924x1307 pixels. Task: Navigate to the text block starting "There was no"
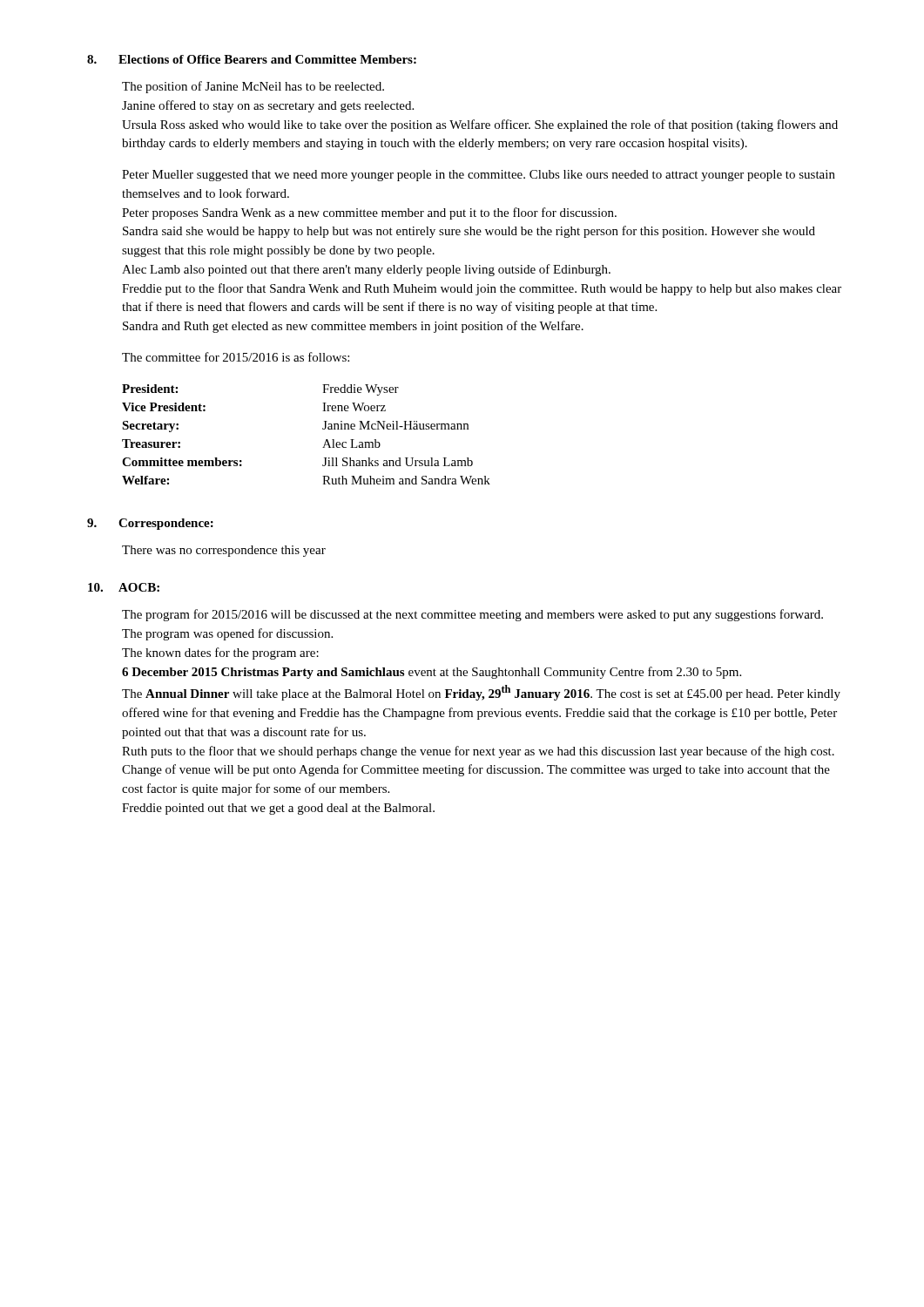[x=224, y=549]
